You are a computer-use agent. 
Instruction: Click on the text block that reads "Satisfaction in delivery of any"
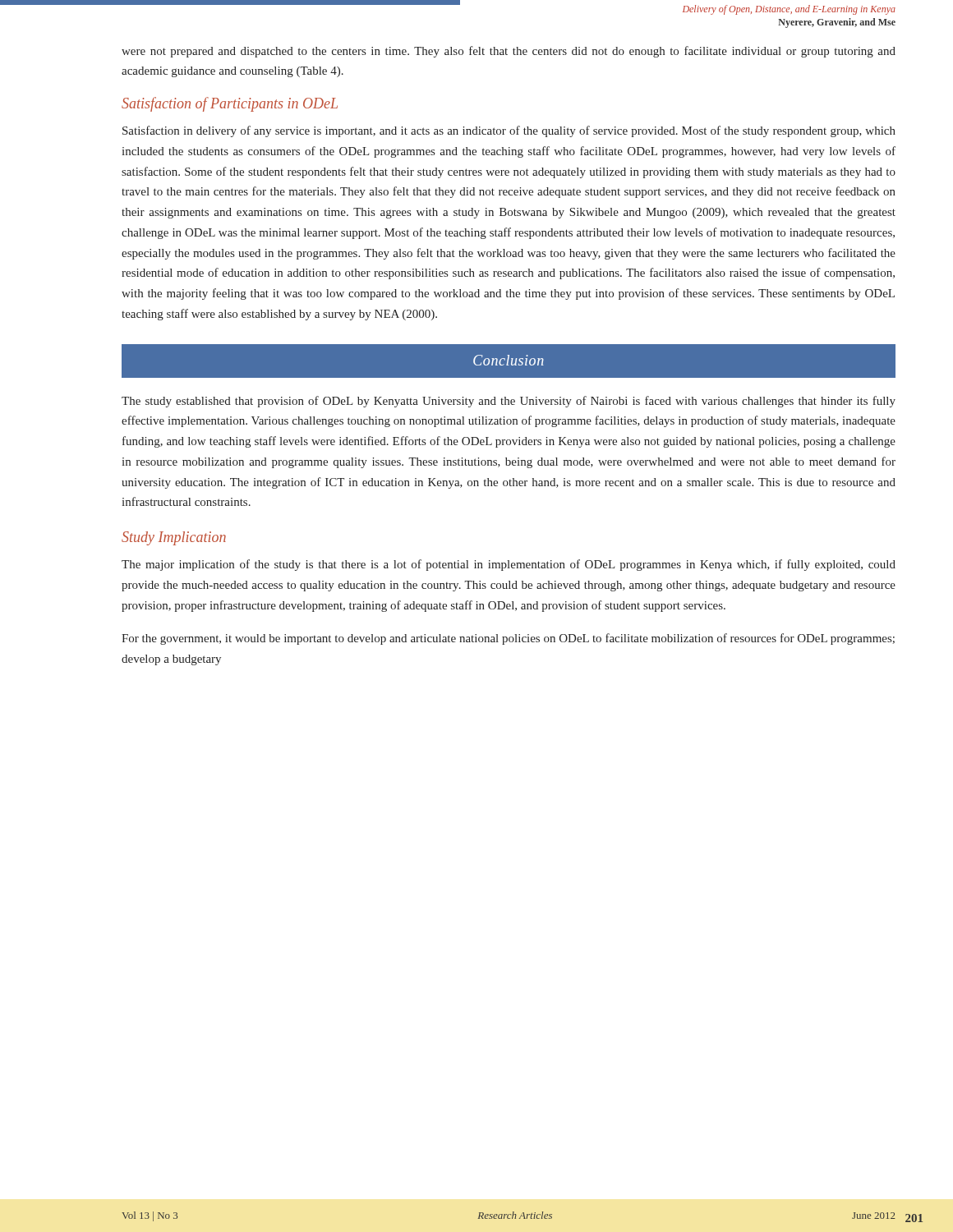509,222
